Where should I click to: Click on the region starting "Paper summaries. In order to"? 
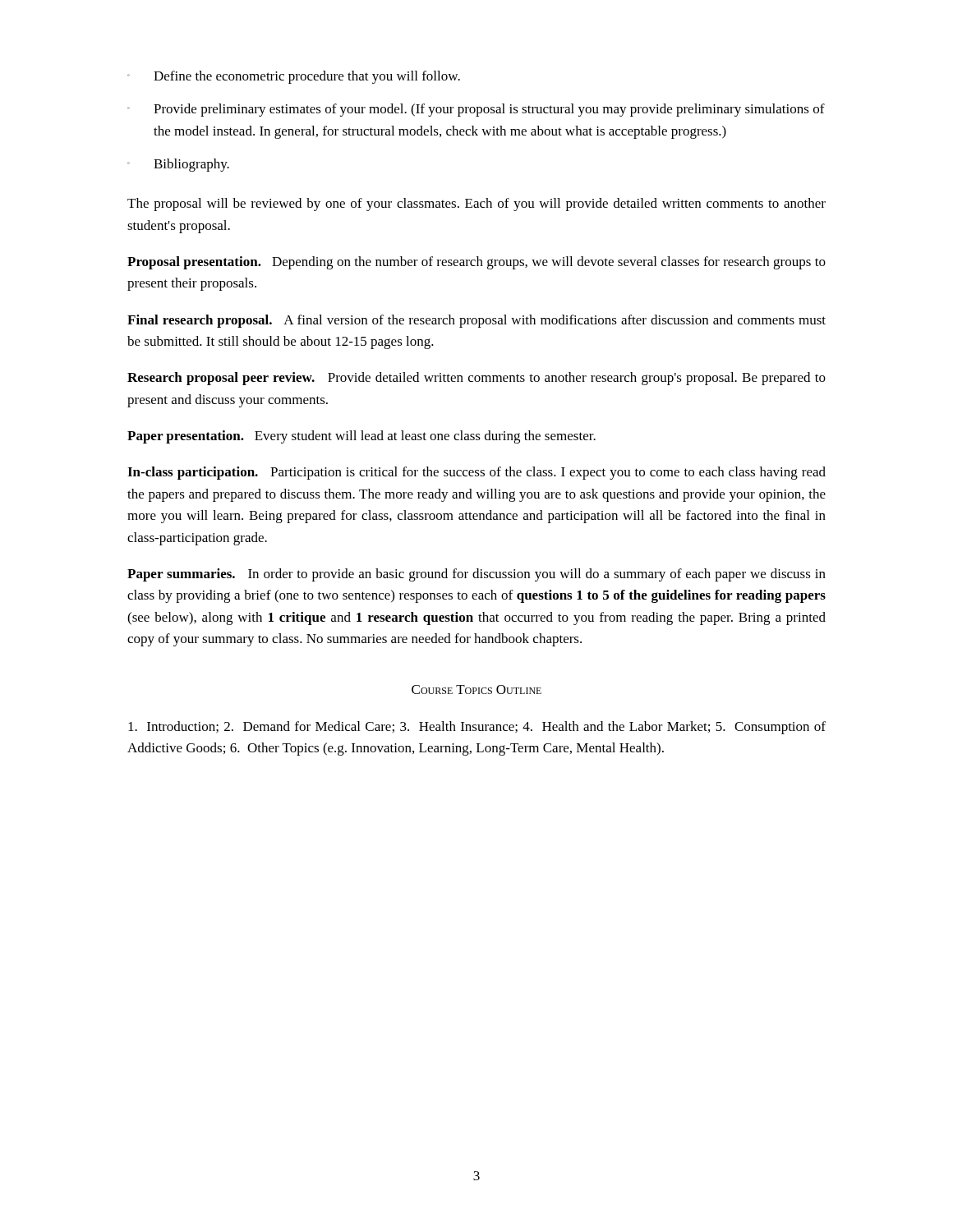pos(476,606)
